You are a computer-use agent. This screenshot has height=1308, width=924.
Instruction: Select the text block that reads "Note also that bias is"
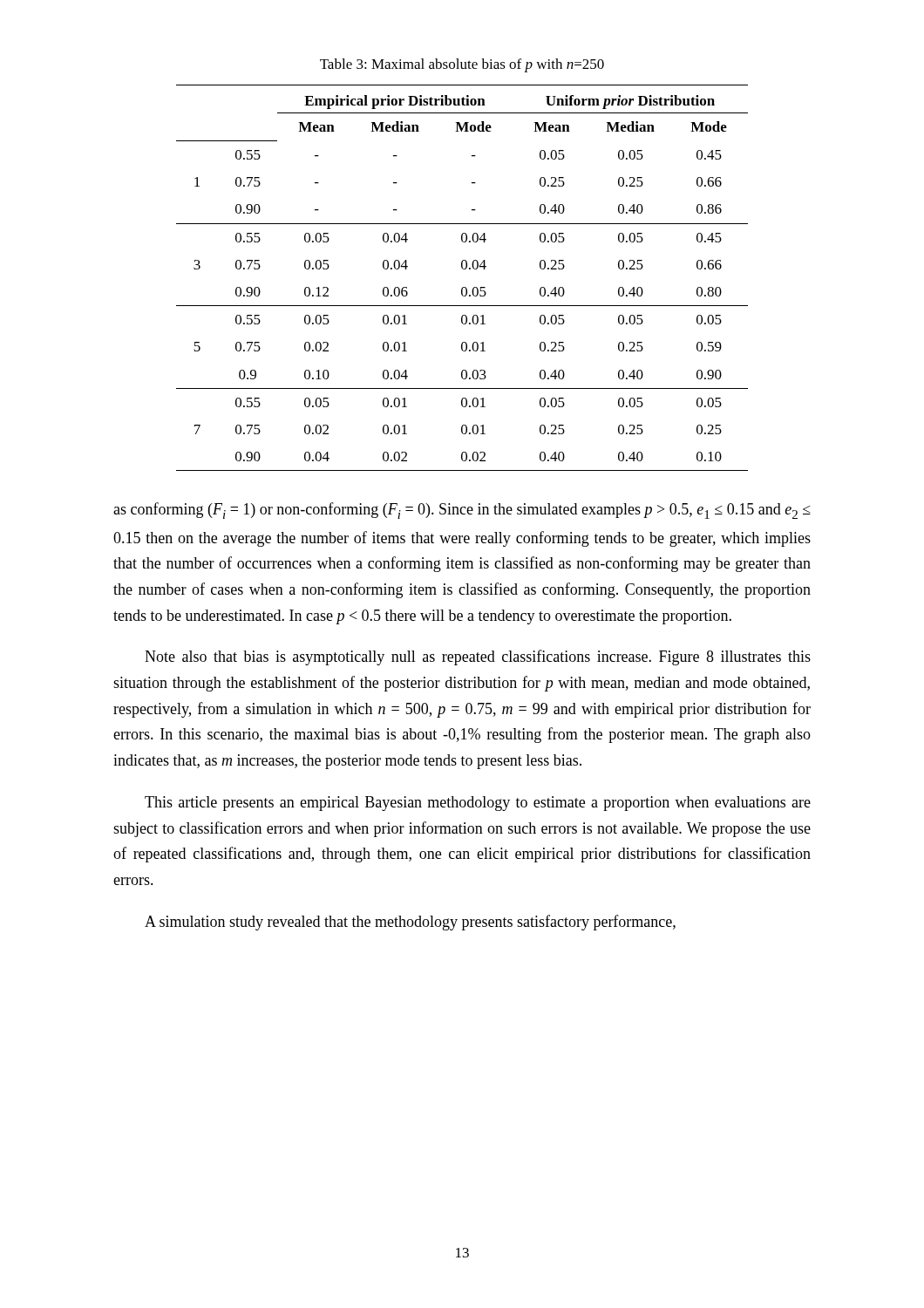pyautogui.click(x=462, y=709)
